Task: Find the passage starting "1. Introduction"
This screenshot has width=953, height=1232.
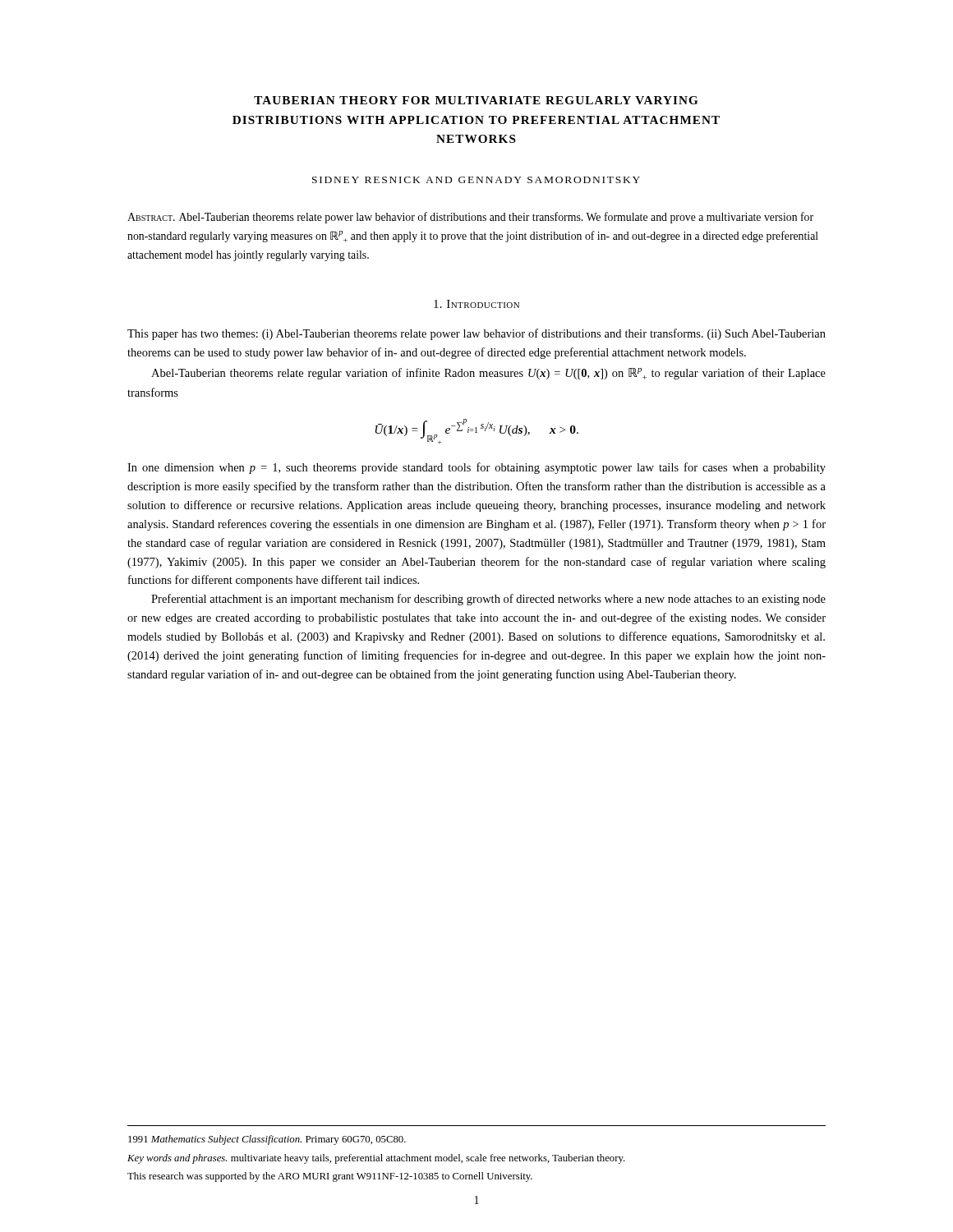Action: 476,304
